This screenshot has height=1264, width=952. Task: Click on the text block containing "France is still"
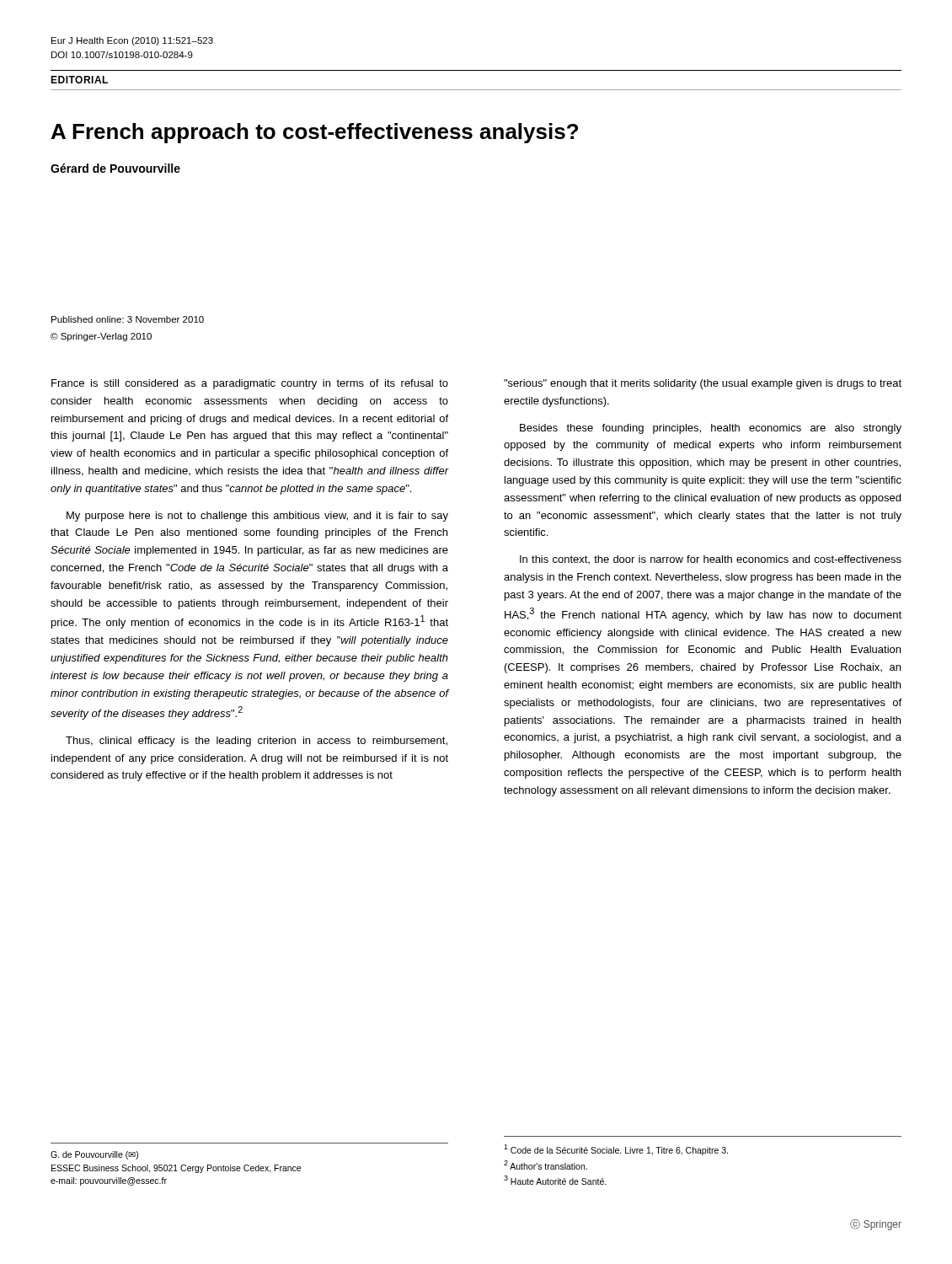coord(249,580)
